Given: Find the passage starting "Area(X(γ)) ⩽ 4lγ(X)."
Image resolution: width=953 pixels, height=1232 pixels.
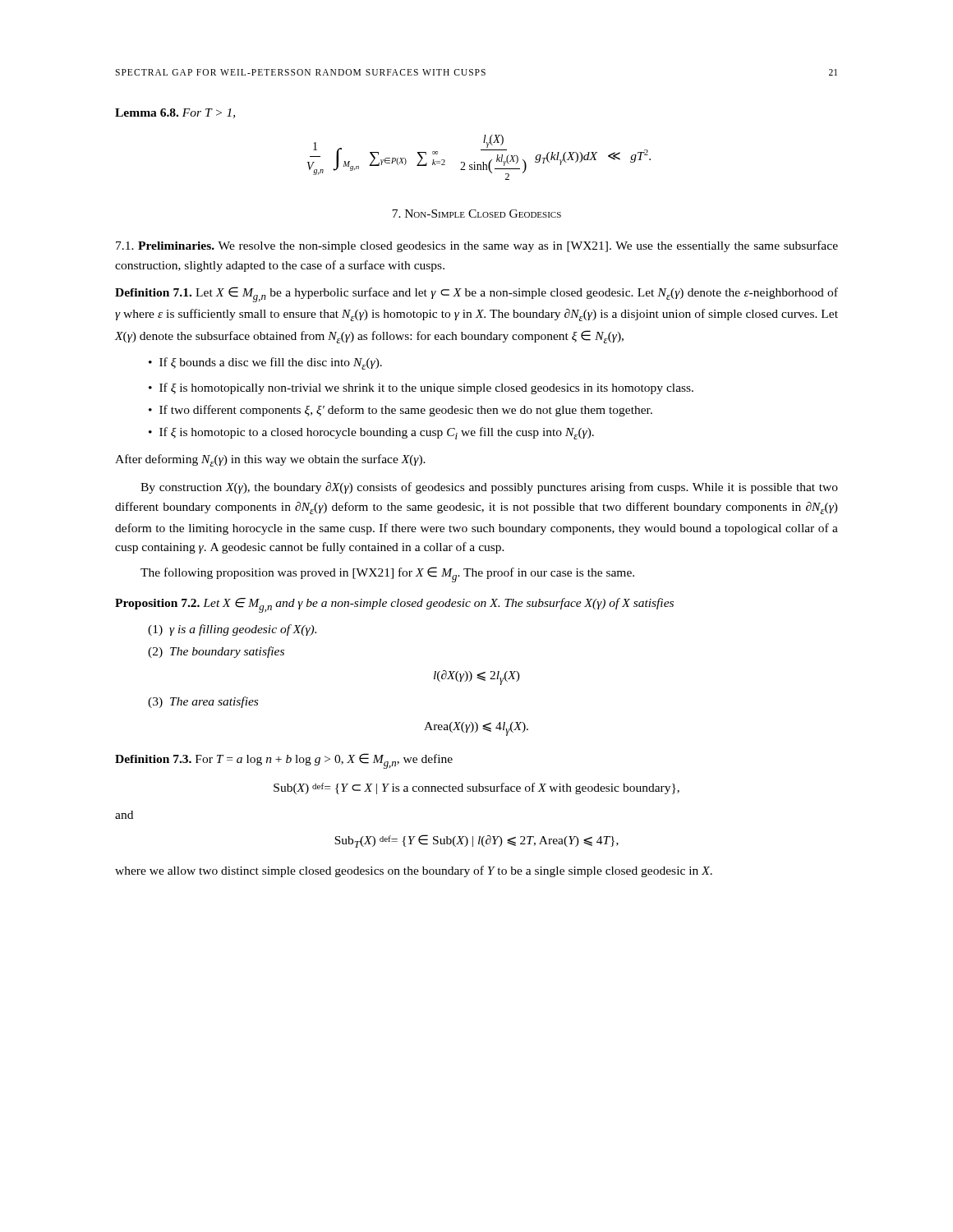Looking at the screenshot, I should 476,727.
